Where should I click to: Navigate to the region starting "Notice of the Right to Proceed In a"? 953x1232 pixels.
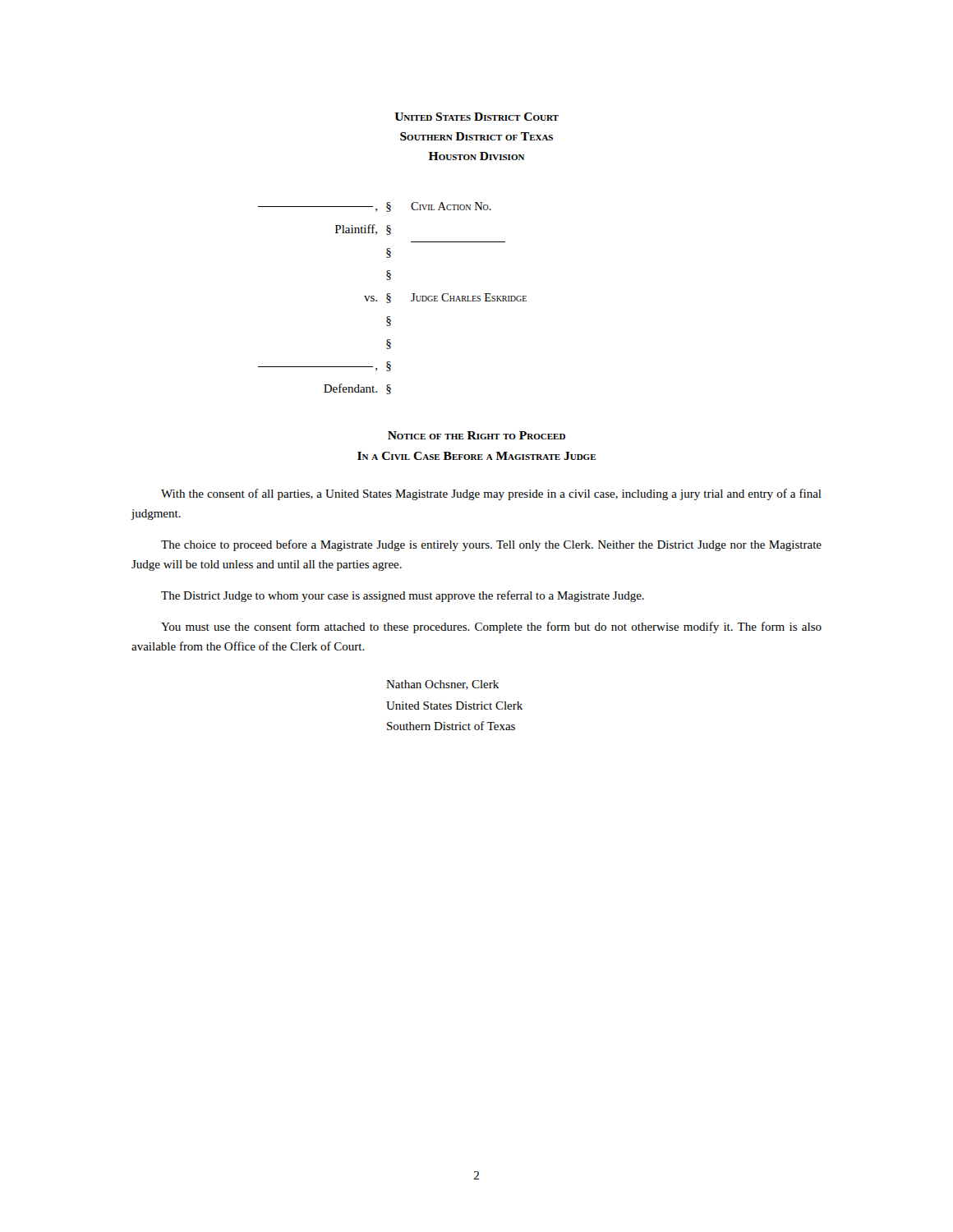pyautogui.click(x=476, y=446)
